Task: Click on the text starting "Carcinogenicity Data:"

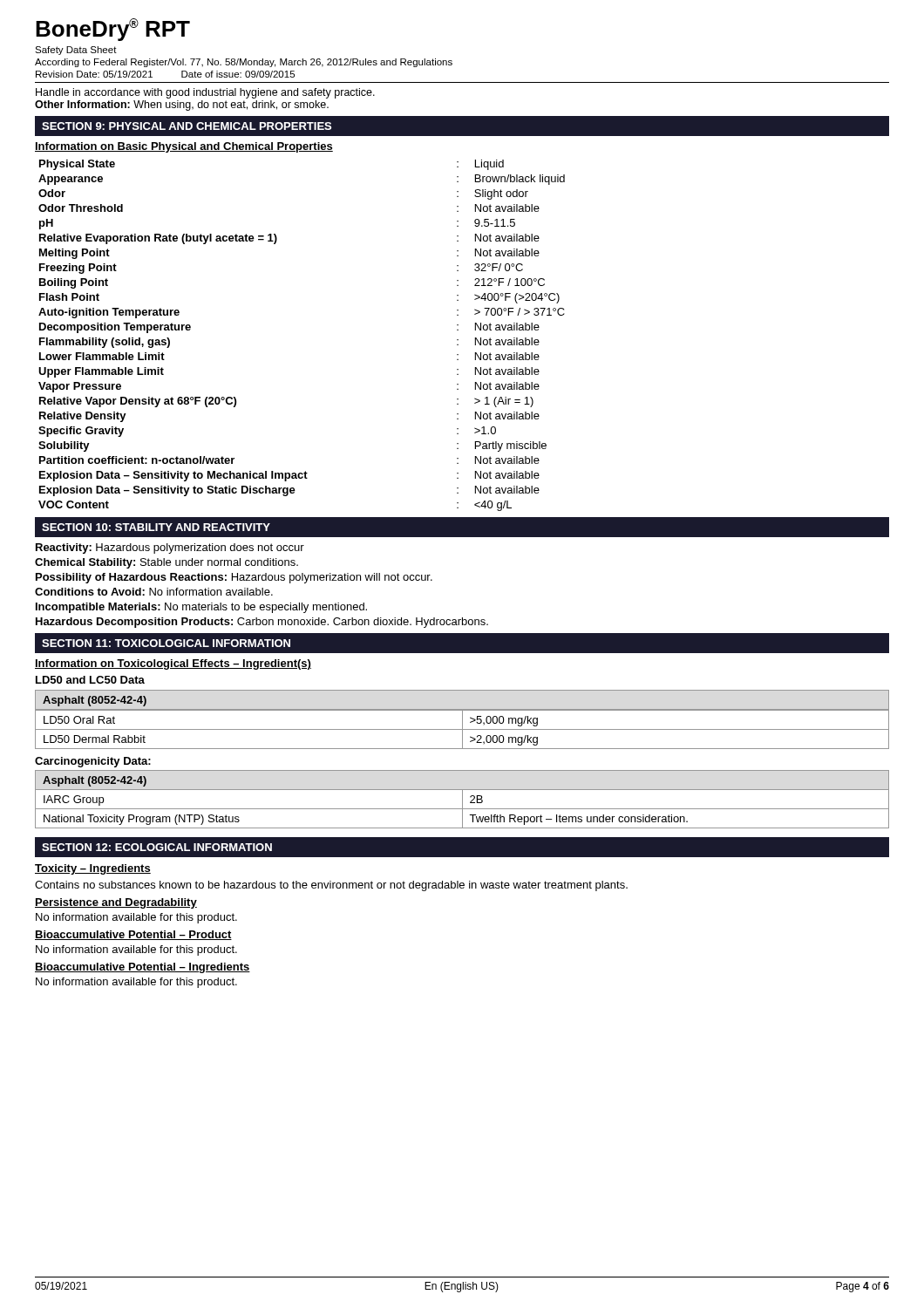Action: click(93, 761)
